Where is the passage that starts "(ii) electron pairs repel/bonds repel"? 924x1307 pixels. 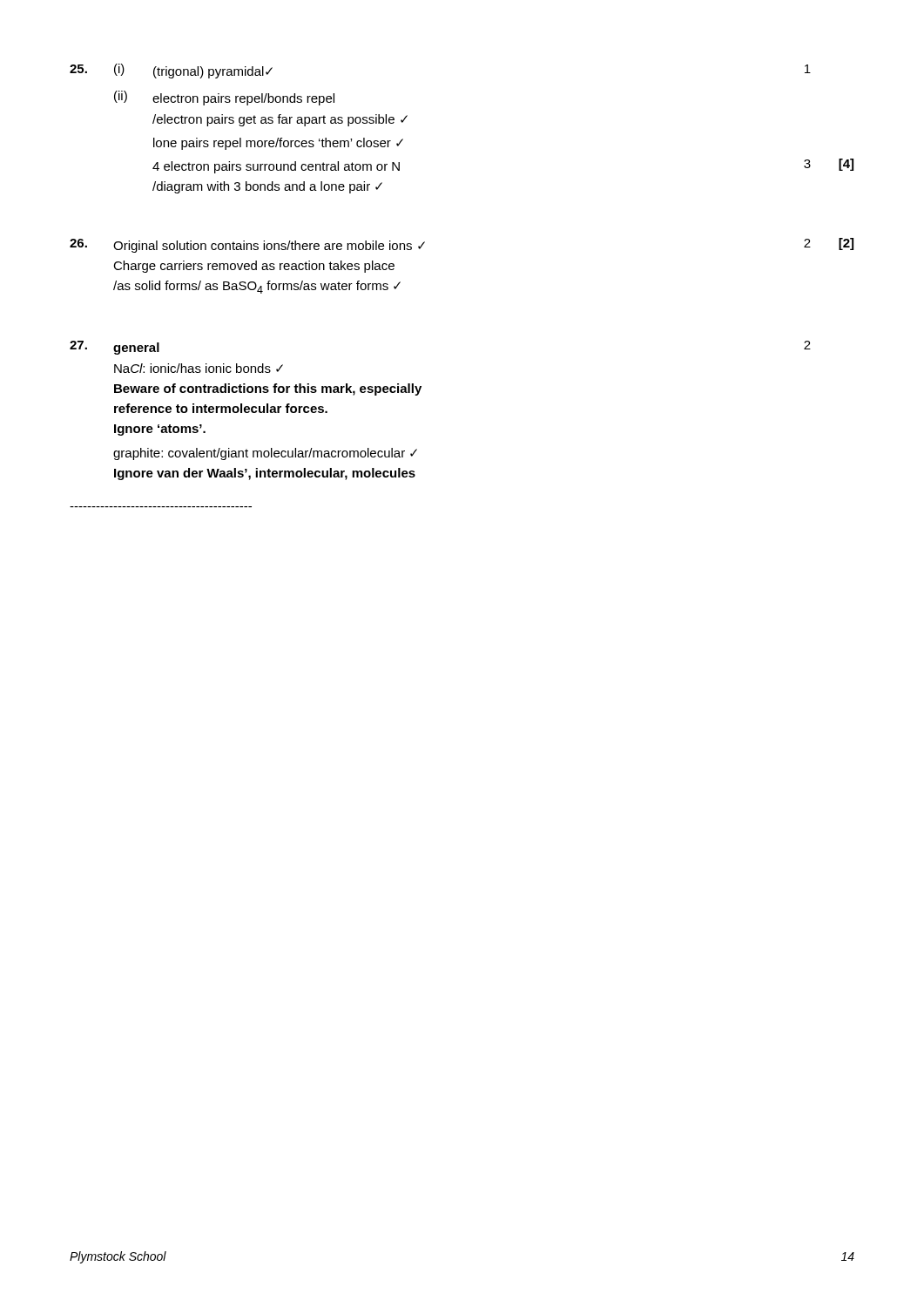tap(224, 98)
